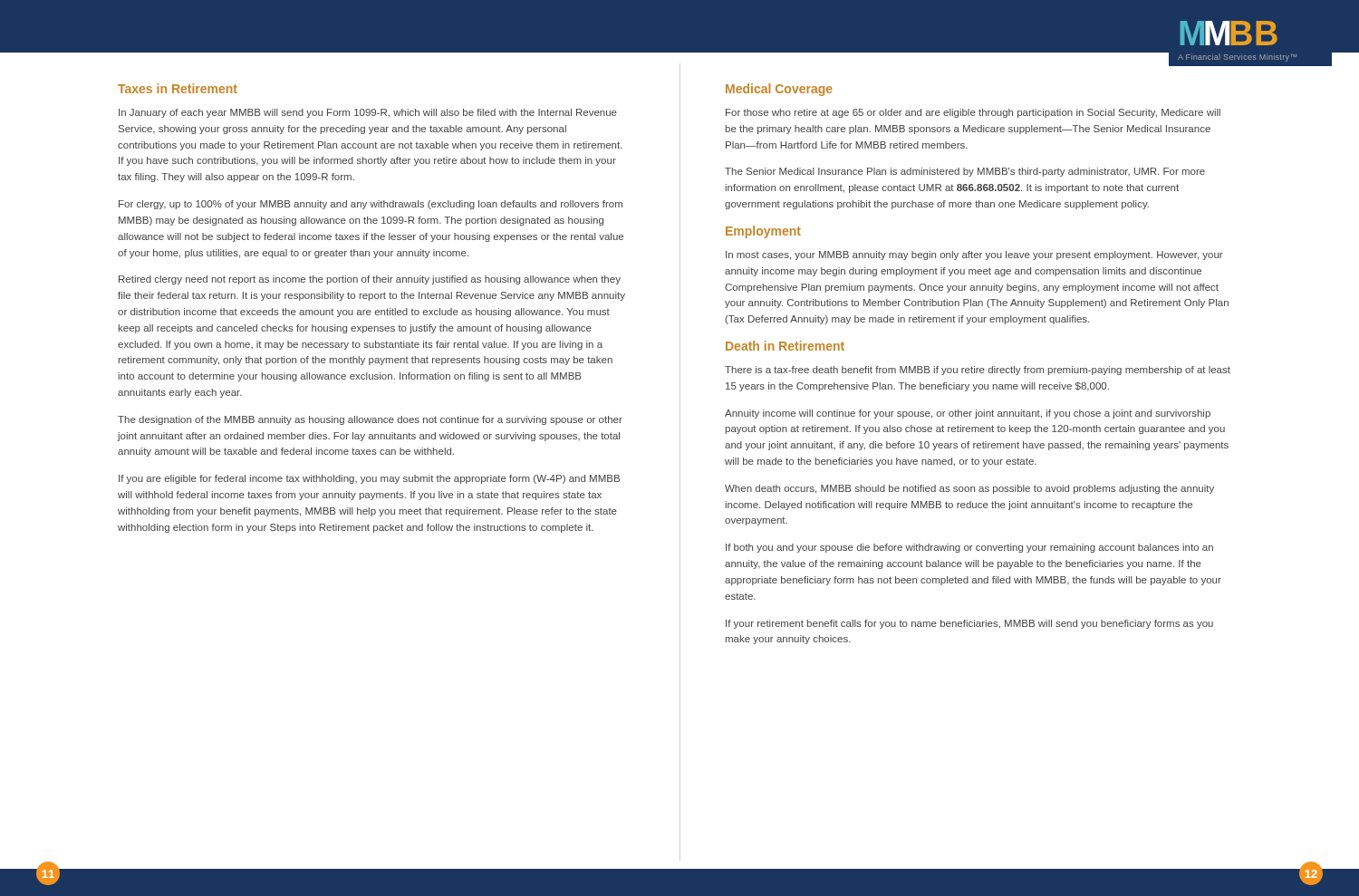1359x896 pixels.
Task: Locate the element starting "For clergy, up to 100%"
Action: tap(371, 228)
